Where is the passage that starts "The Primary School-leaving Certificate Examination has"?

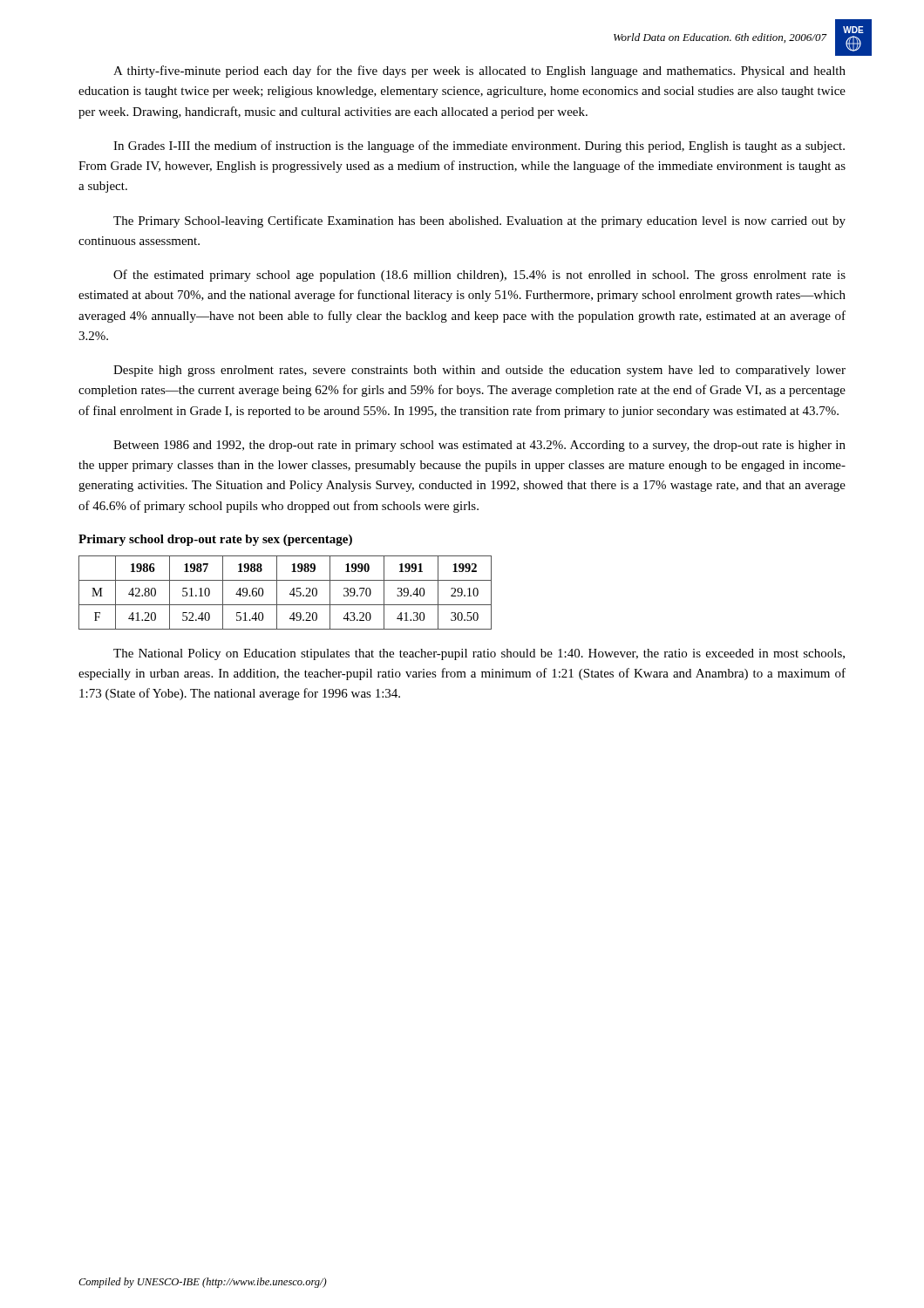coord(462,231)
